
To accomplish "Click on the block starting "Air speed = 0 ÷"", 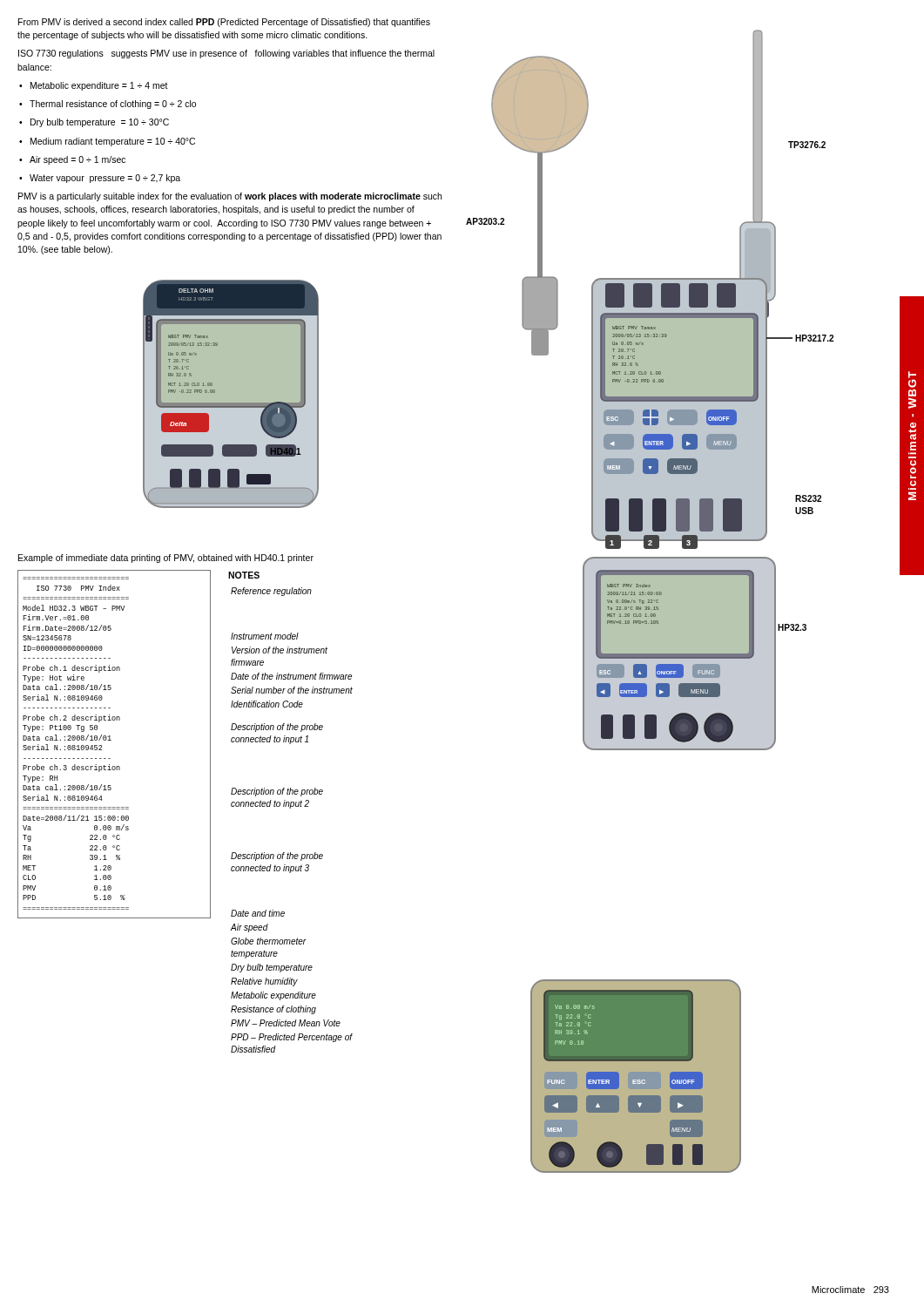I will pyautogui.click(x=72, y=160).
